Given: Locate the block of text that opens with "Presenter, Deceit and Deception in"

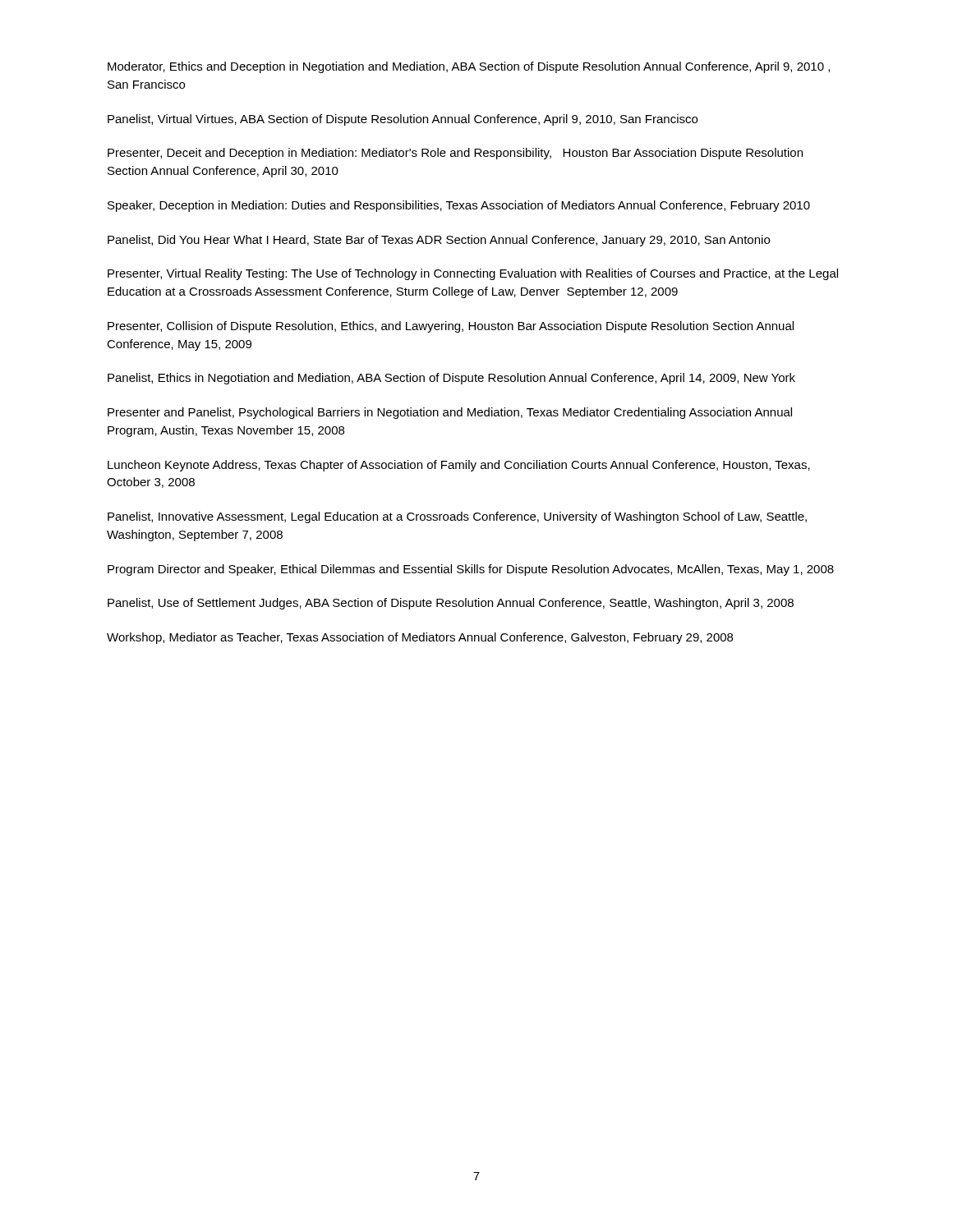Looking at the screenshot, I should pyautogui.click(x=455, y=162).
